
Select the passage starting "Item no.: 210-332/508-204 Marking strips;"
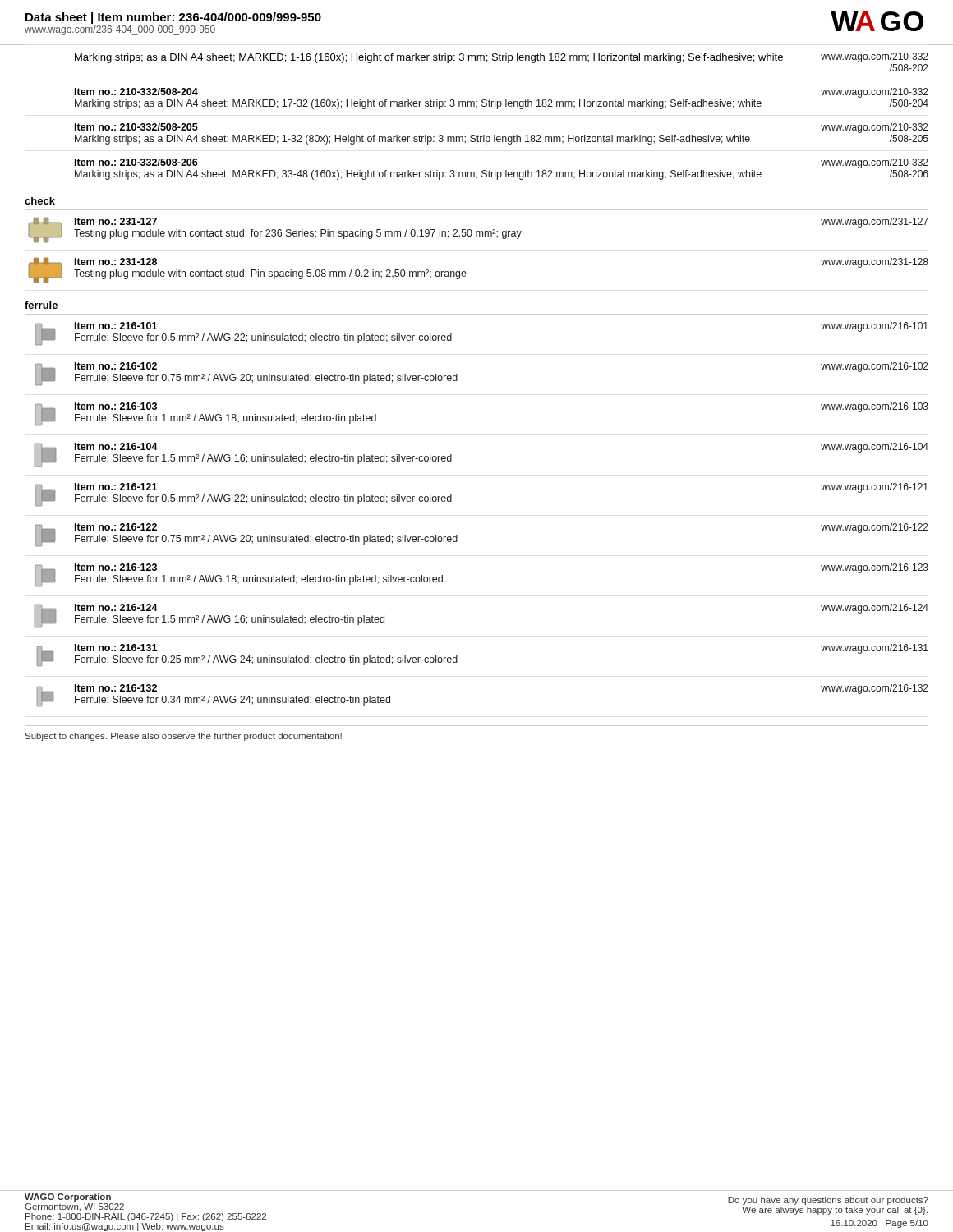click(476, 98)
